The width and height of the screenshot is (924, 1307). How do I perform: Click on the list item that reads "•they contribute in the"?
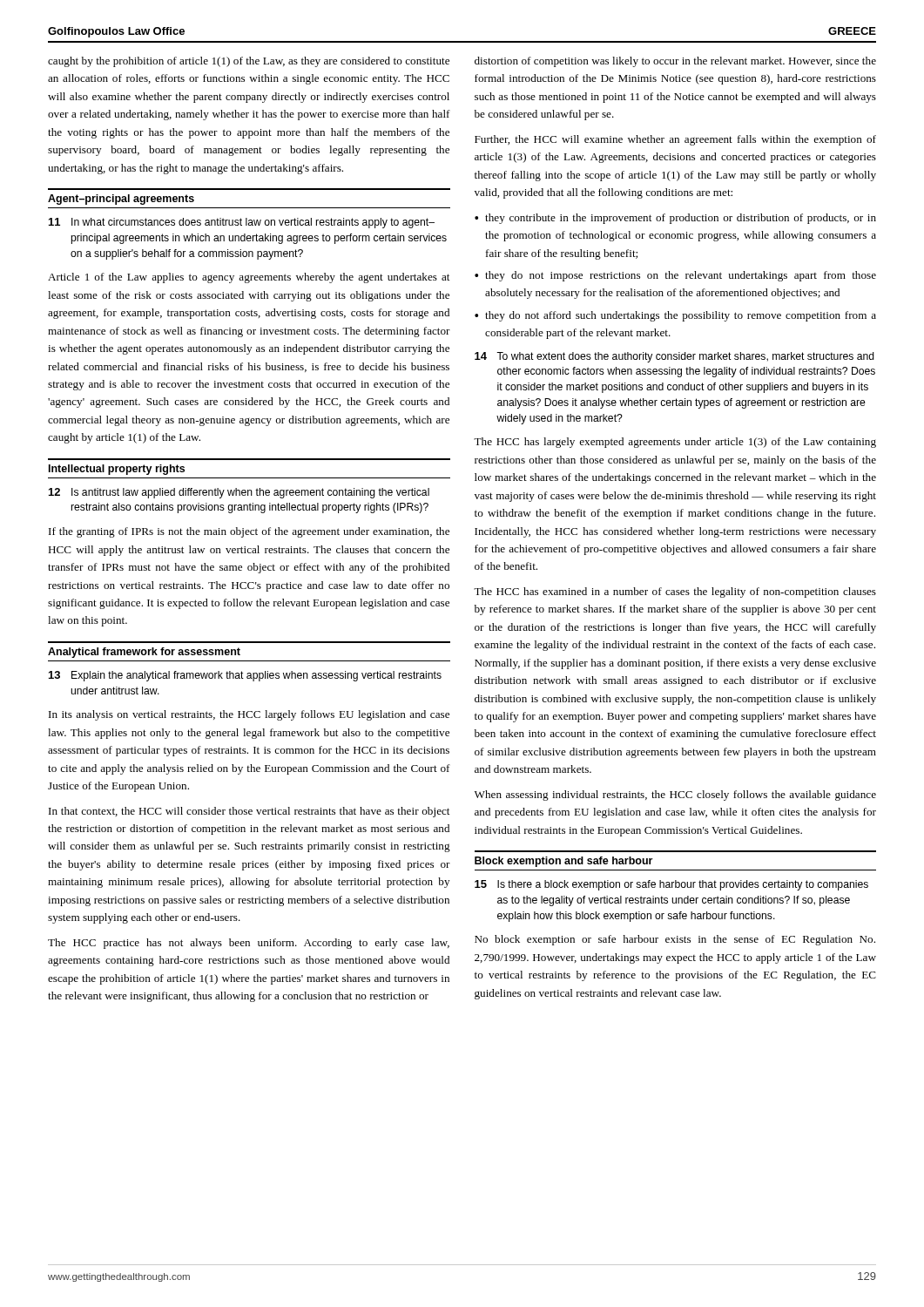pyautogui.click(x=675, y=236)
